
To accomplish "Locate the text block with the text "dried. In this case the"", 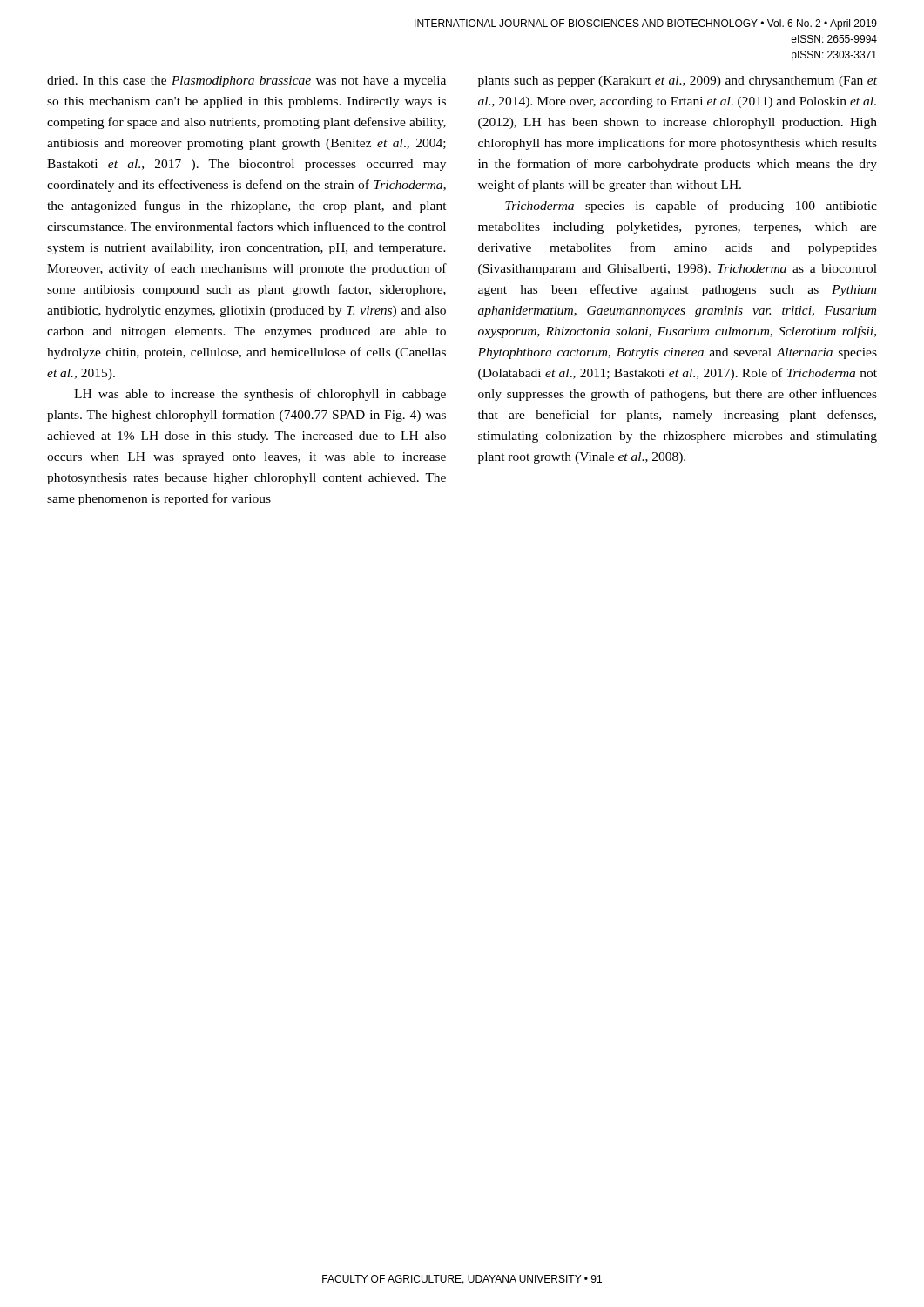I will click(247, 289).
